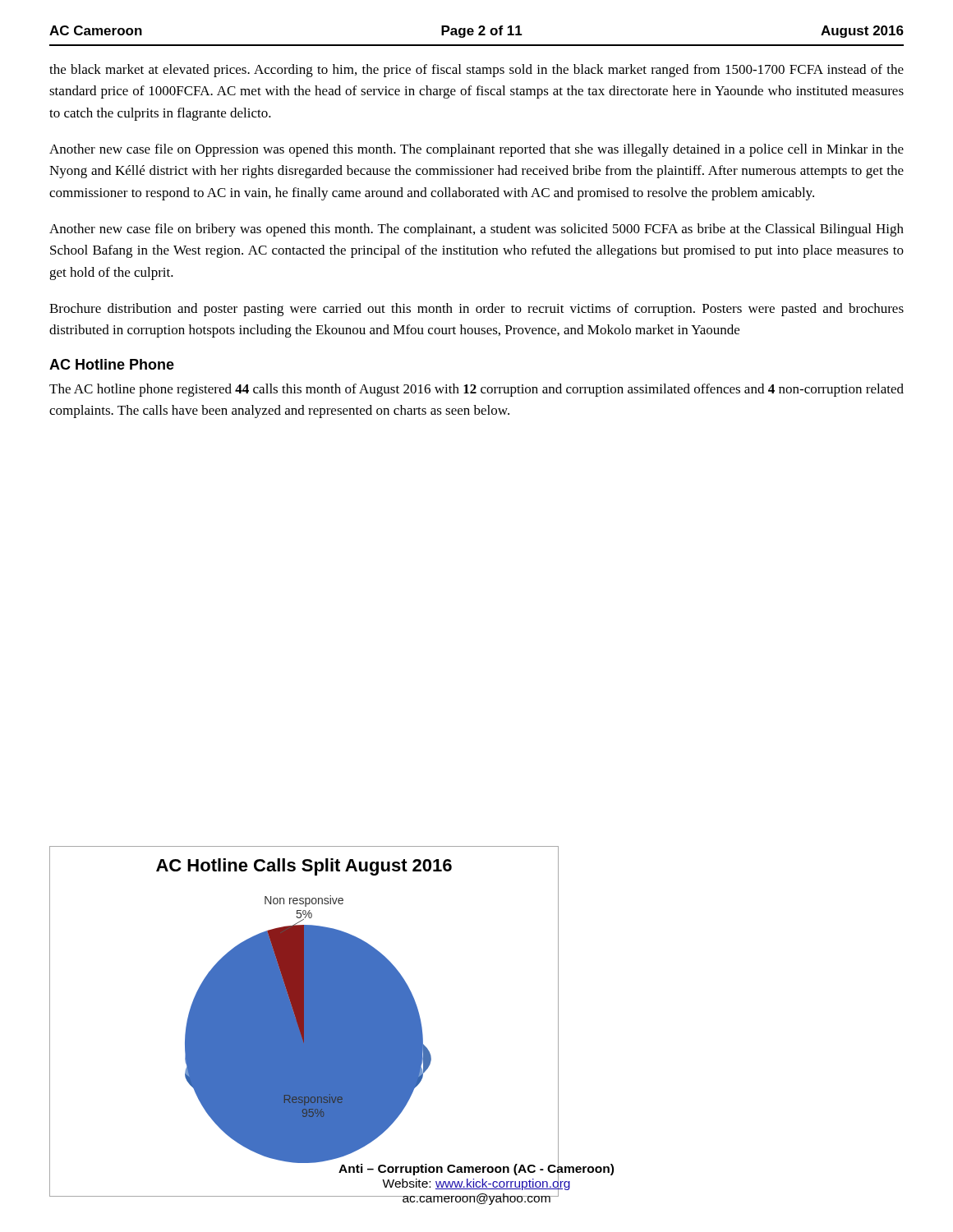This screenshot has width=953, height=1232.
Task: Select the section header with the text "AC Hotline Phone"
Action: 112,364
